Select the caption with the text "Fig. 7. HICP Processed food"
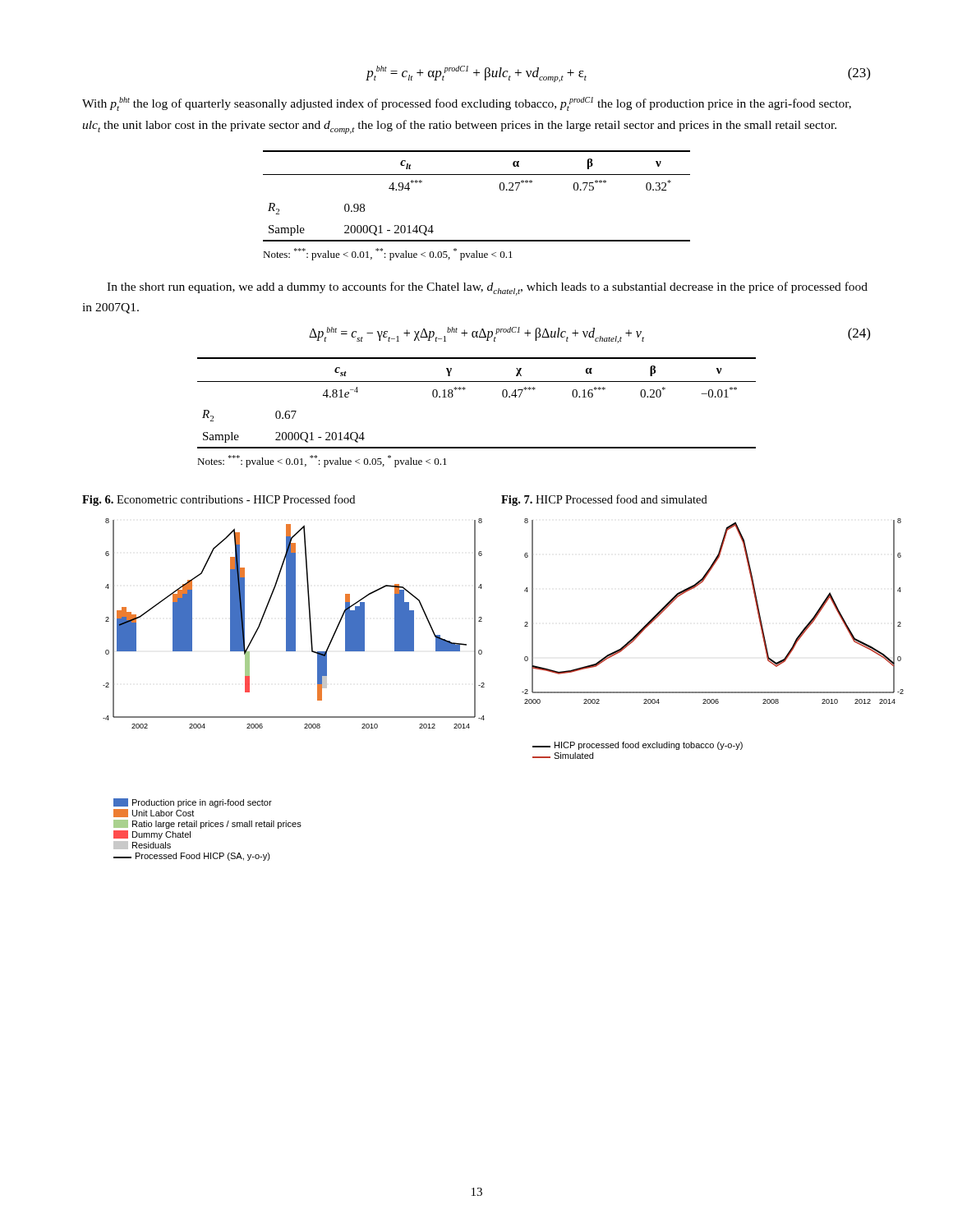Image resolution: width=953 pixels, height=1232 pixels. [x=604, y=500]
